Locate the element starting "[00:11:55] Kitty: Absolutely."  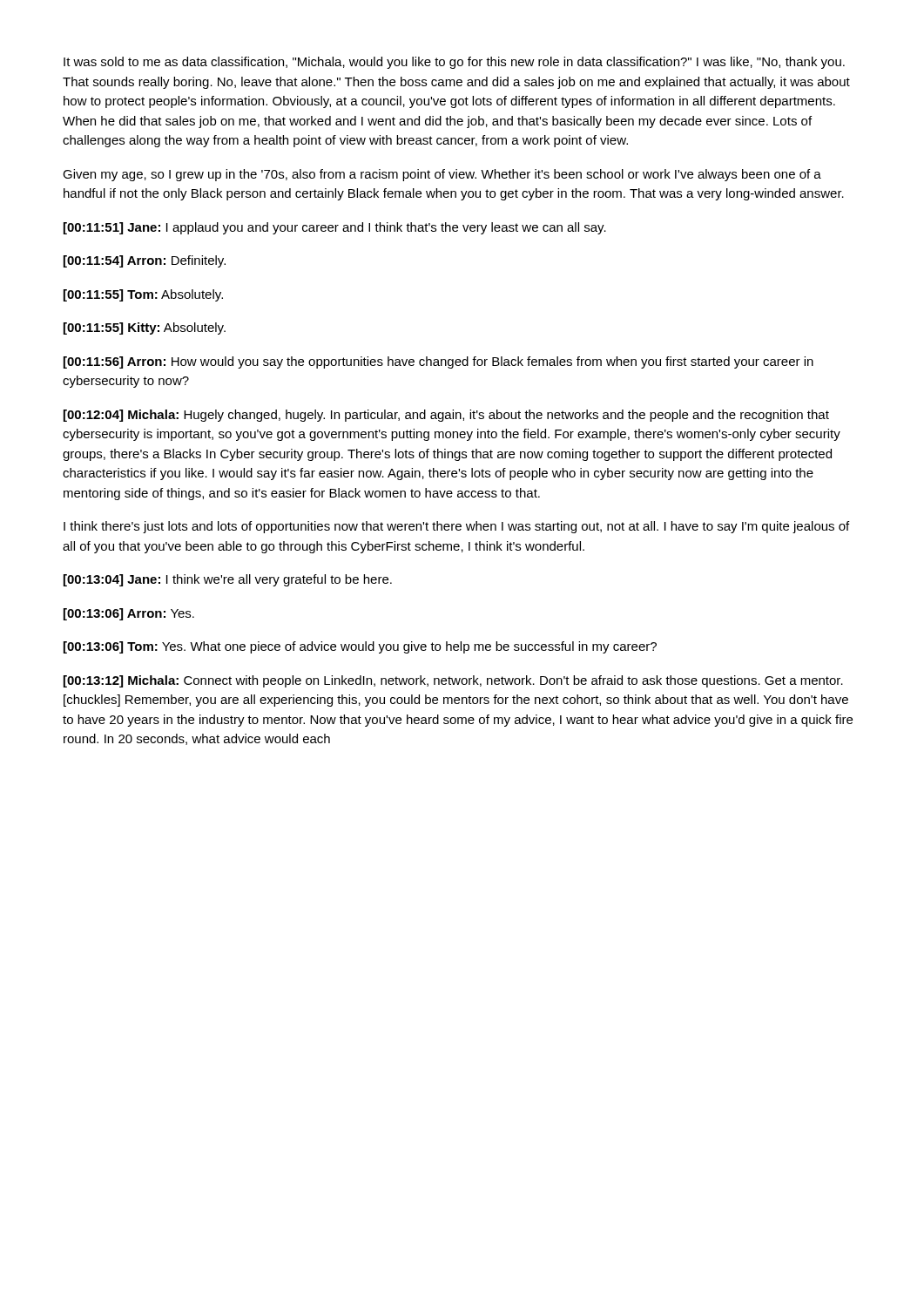point(145,327)
